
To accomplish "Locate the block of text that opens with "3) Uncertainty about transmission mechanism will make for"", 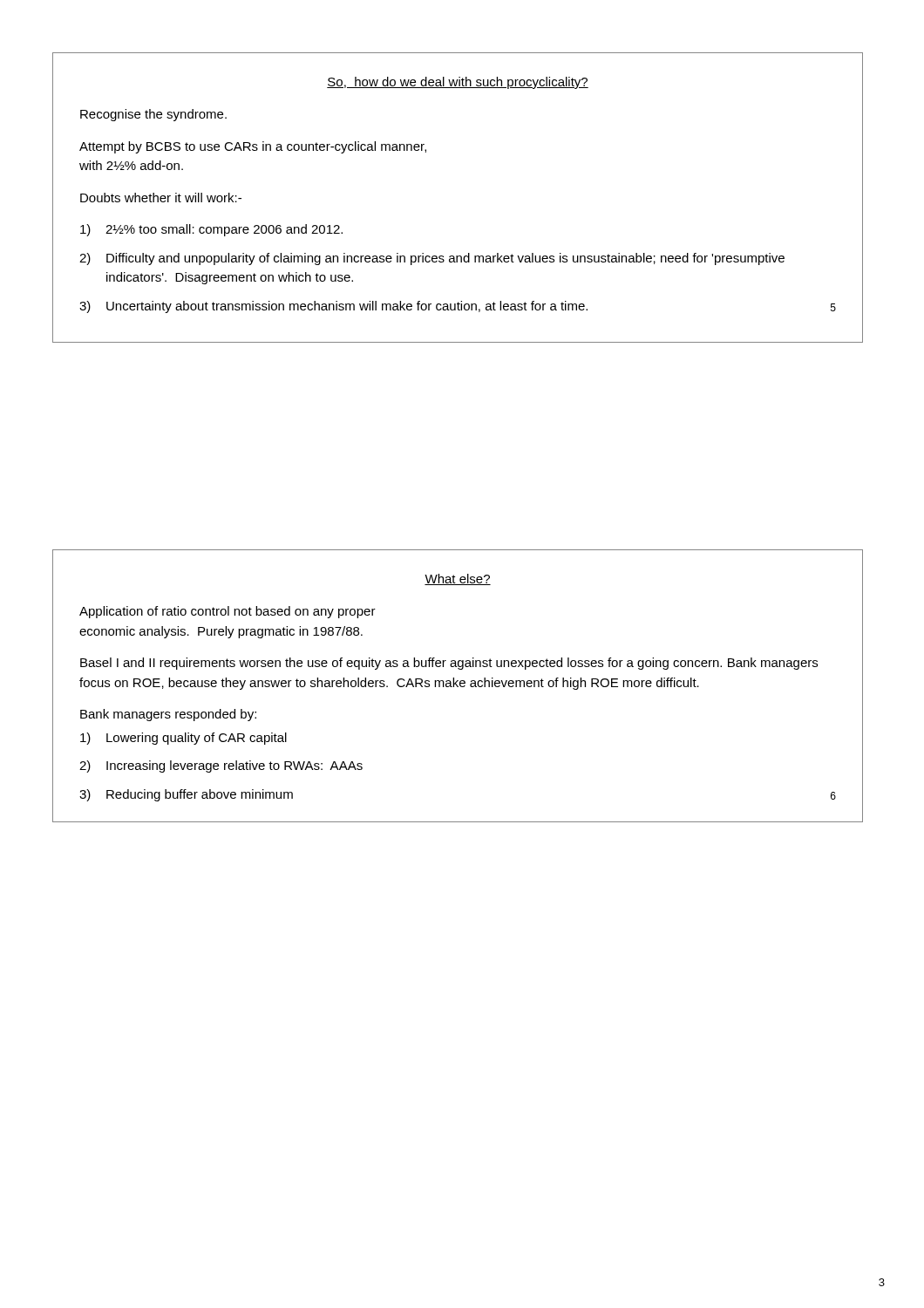I will click(x=458, y=306).
